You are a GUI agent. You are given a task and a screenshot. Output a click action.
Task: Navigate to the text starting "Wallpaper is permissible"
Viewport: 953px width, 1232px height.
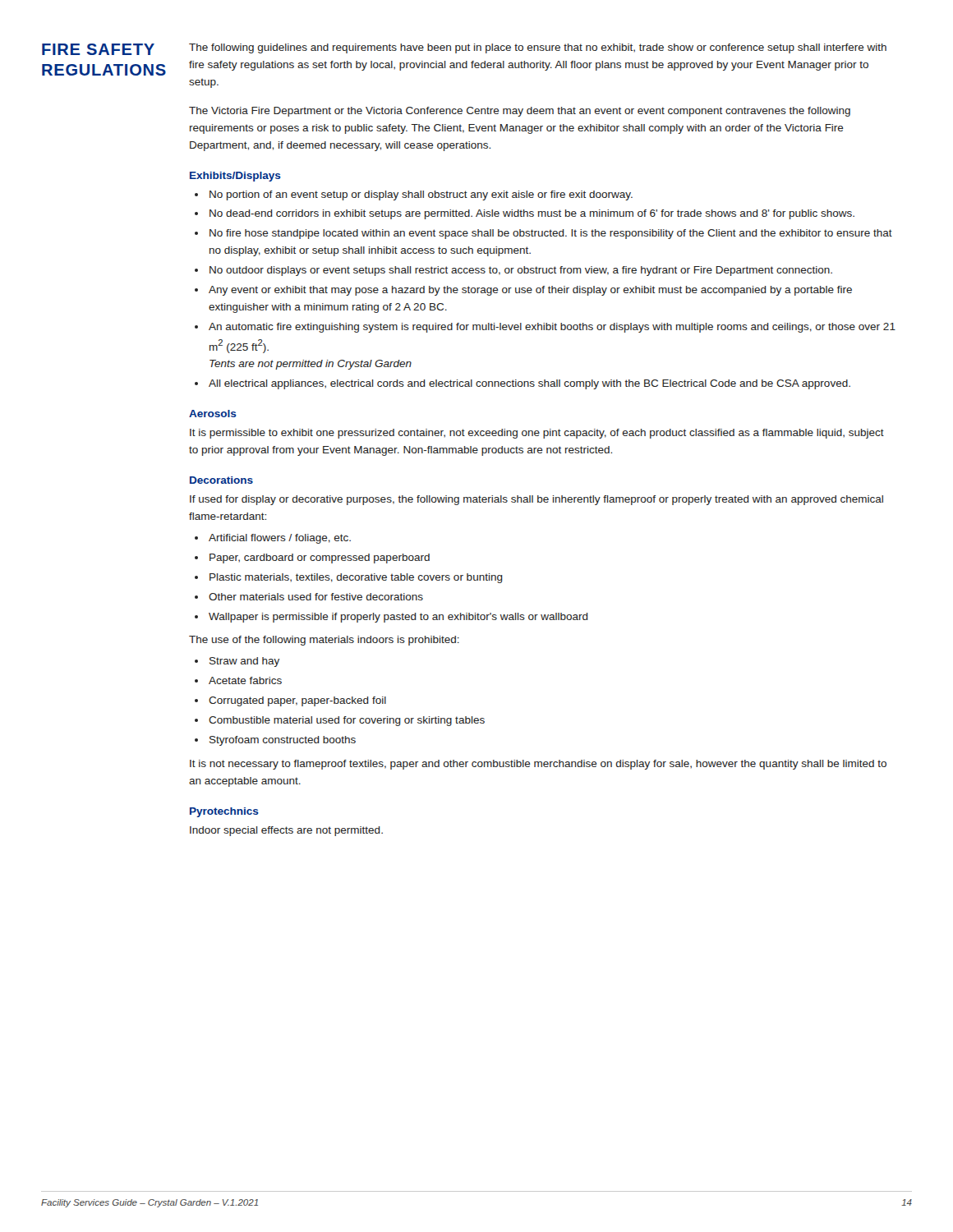pos(398,616)
